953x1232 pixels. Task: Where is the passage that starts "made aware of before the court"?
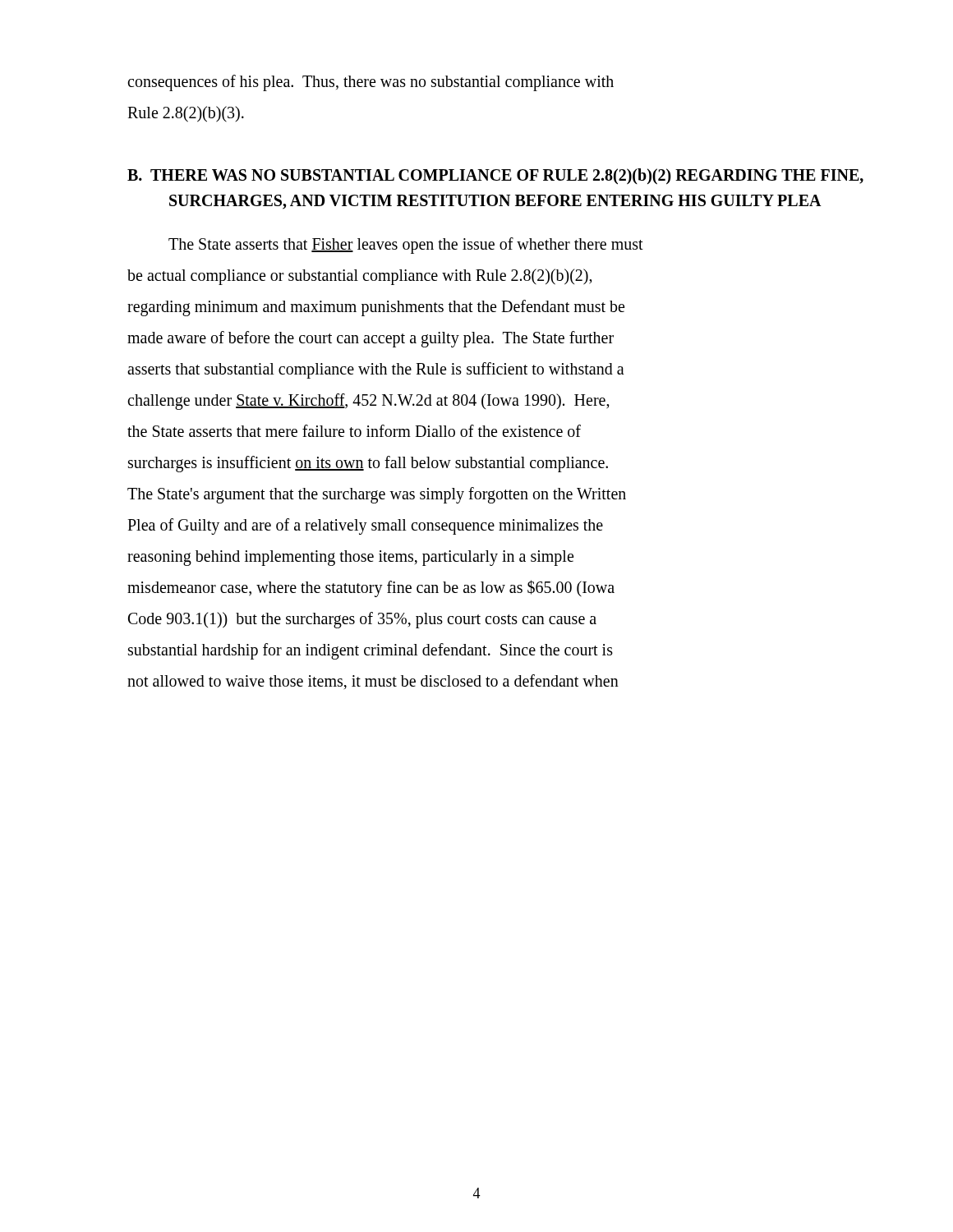click(371, 338)
